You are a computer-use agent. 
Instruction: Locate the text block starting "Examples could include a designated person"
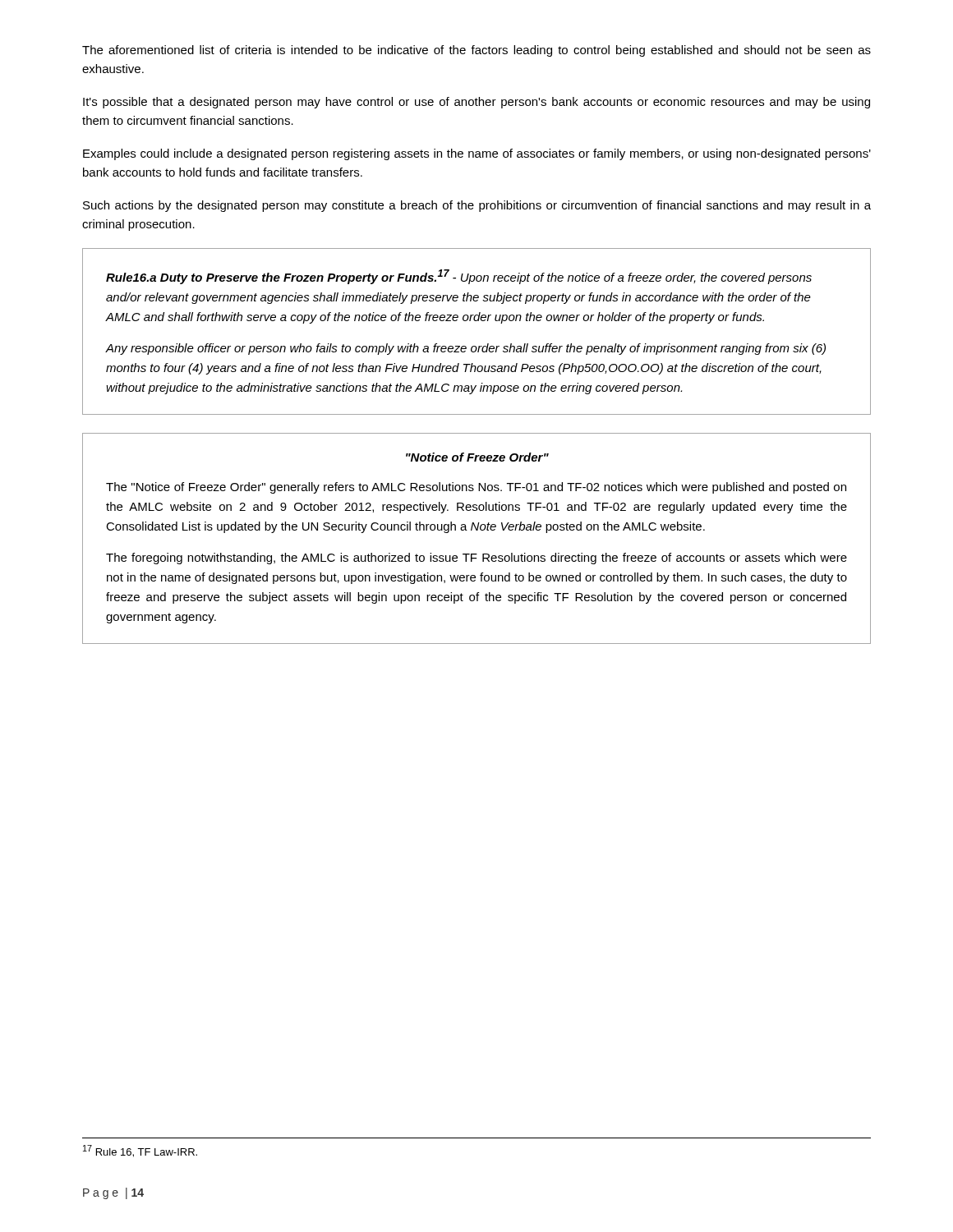coord(476,162)
